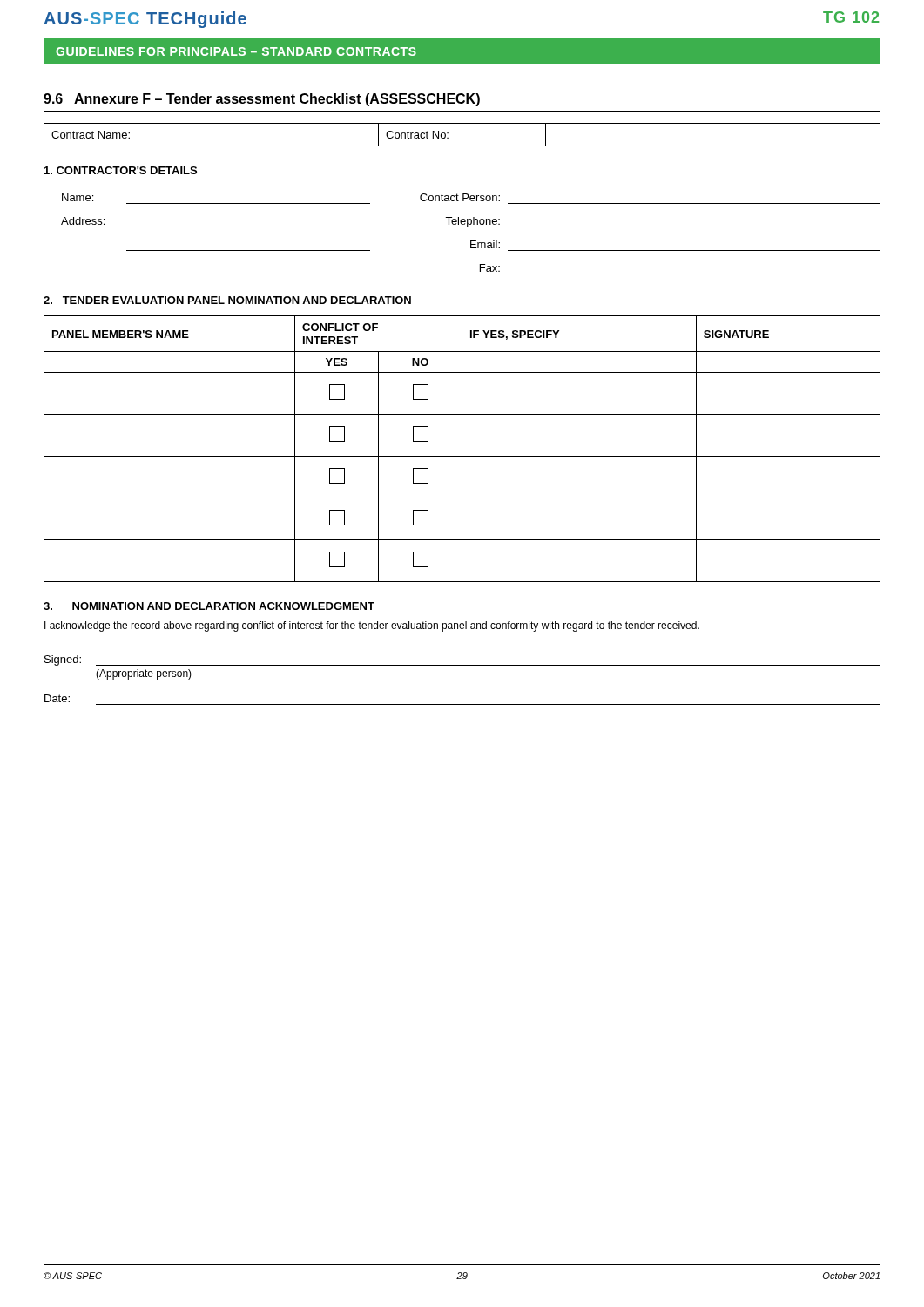Image resolution: width=924 pixels, height=1307 pixels.
Task: Point to "2. TENDER EVALUATION PANEL NOMINATION AND DECLARATION"
Action: pos(228,300)
